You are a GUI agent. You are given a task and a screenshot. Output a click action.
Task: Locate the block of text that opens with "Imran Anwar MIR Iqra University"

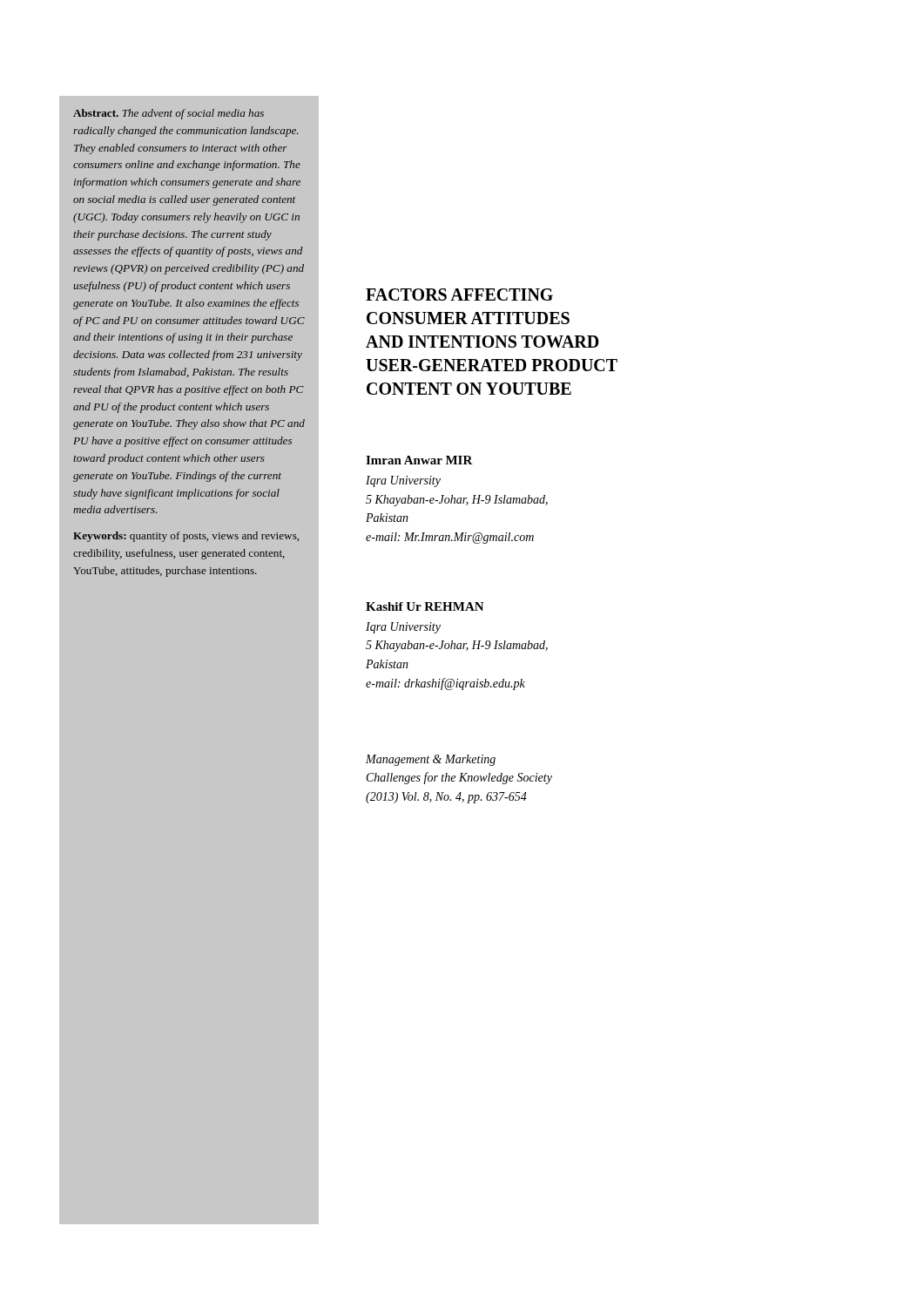point(419,460)
